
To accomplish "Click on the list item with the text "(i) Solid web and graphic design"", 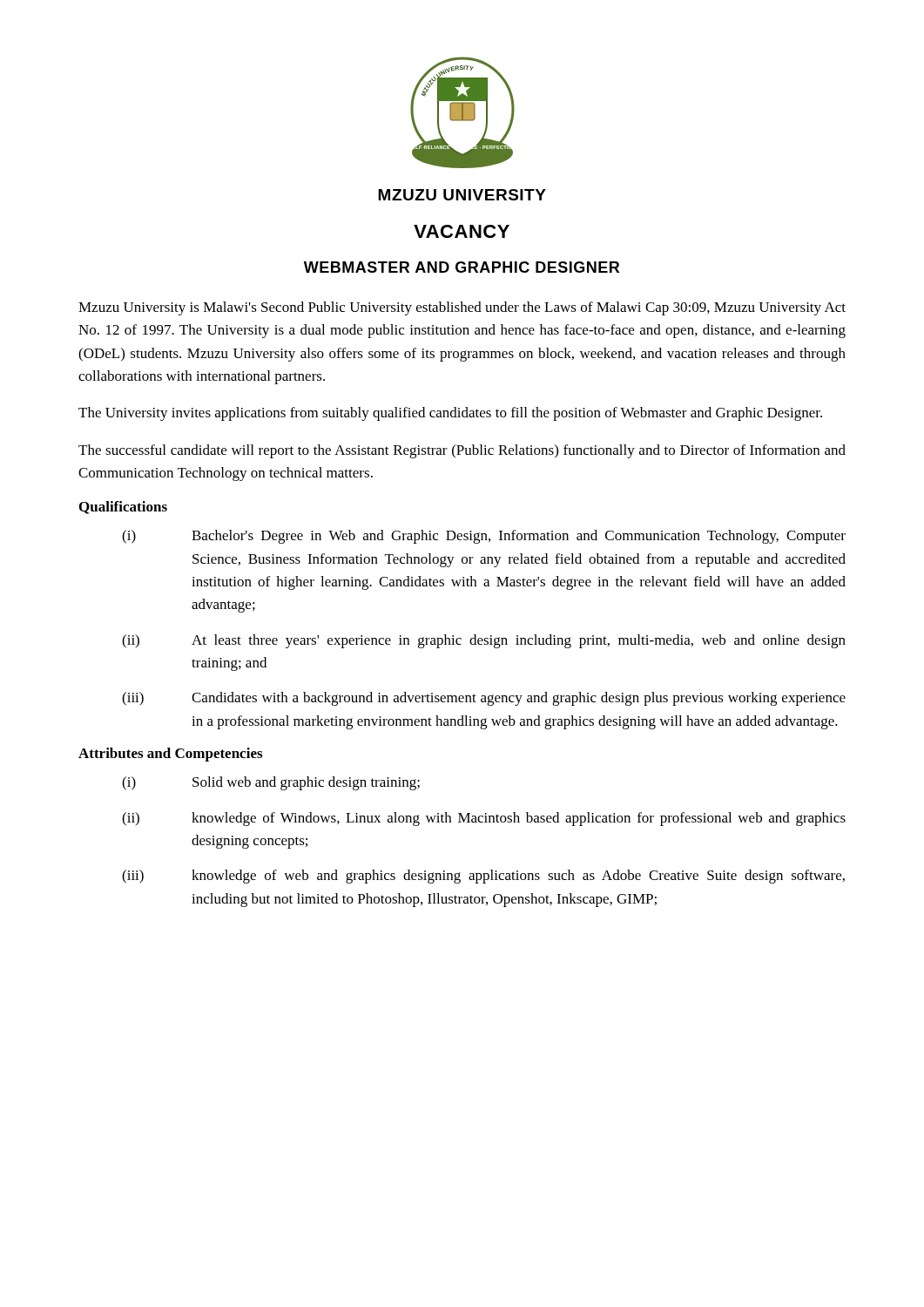I will 271,783.
